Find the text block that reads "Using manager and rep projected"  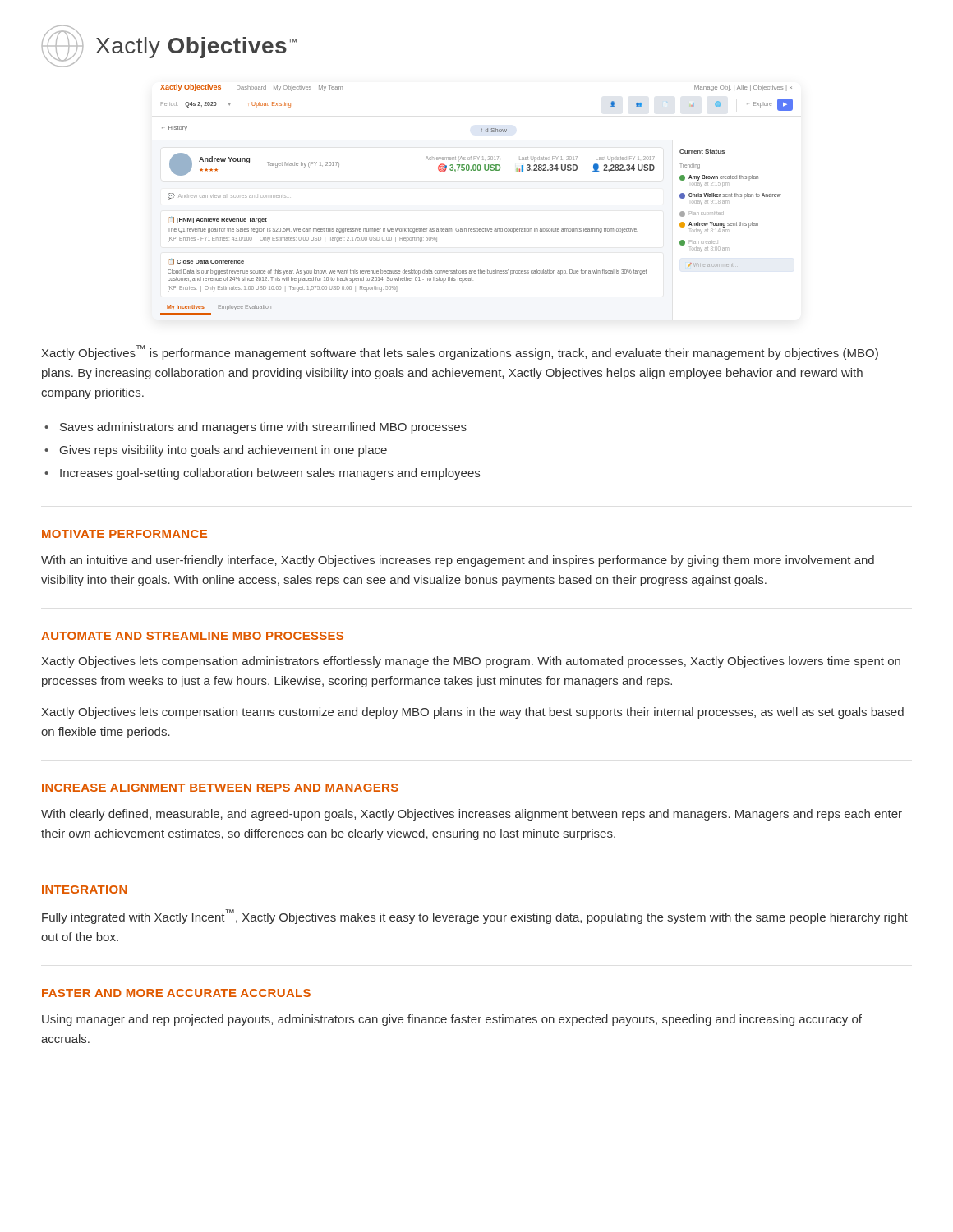tap(451, 1028)
